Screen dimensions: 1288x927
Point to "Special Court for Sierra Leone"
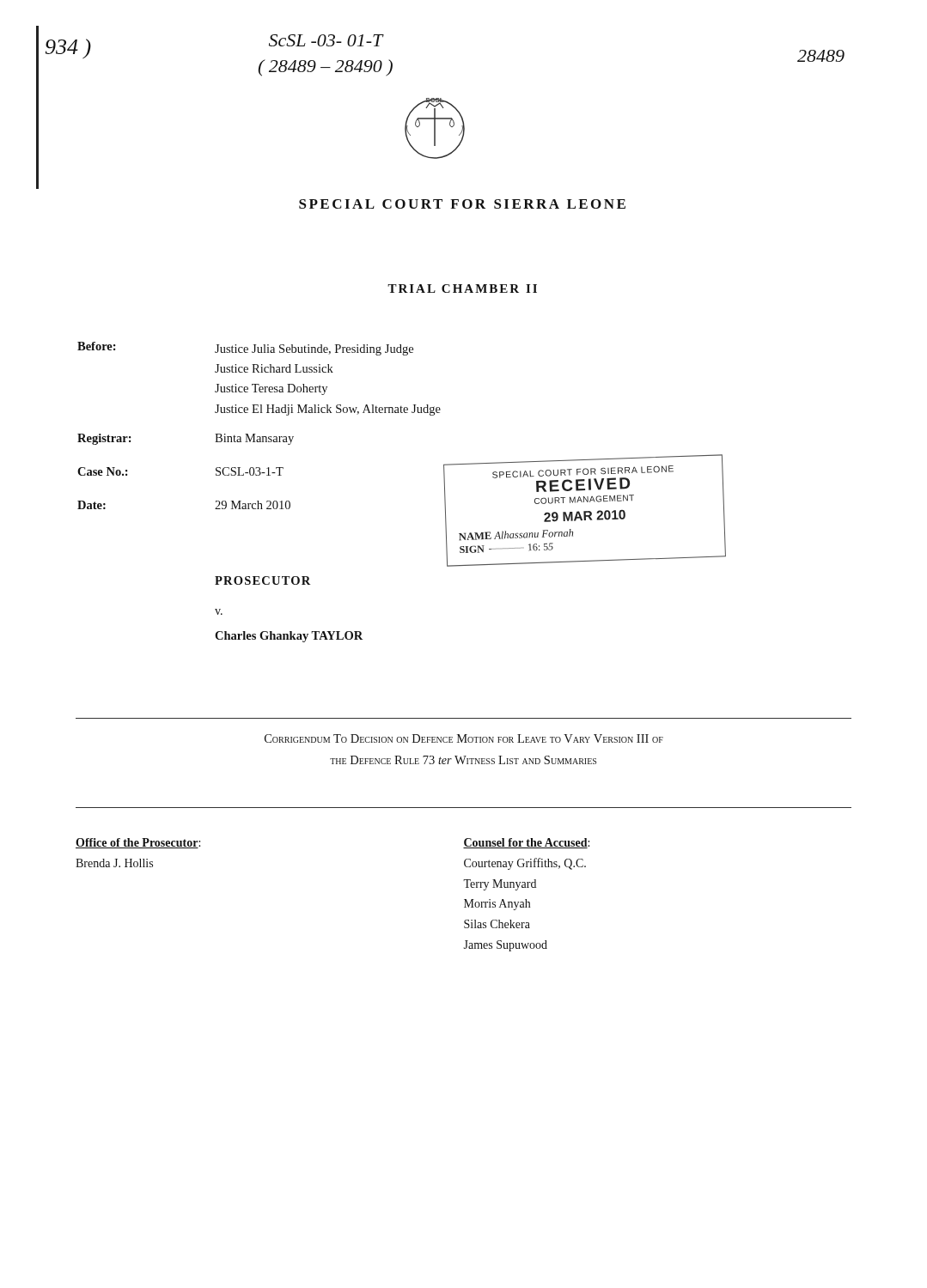(x=464, y=204)
